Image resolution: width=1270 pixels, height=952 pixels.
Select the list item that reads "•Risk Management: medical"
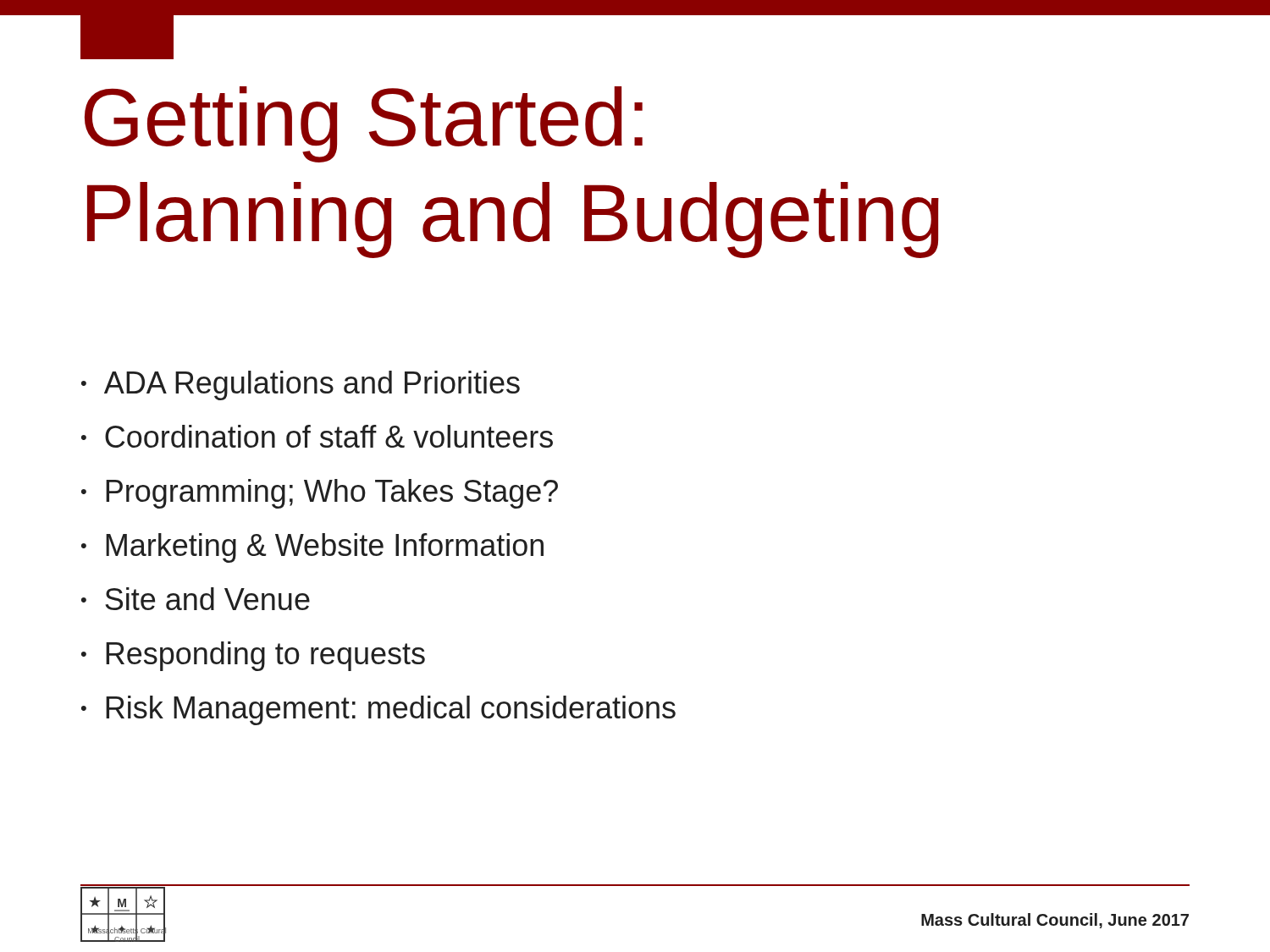(378, 708)
